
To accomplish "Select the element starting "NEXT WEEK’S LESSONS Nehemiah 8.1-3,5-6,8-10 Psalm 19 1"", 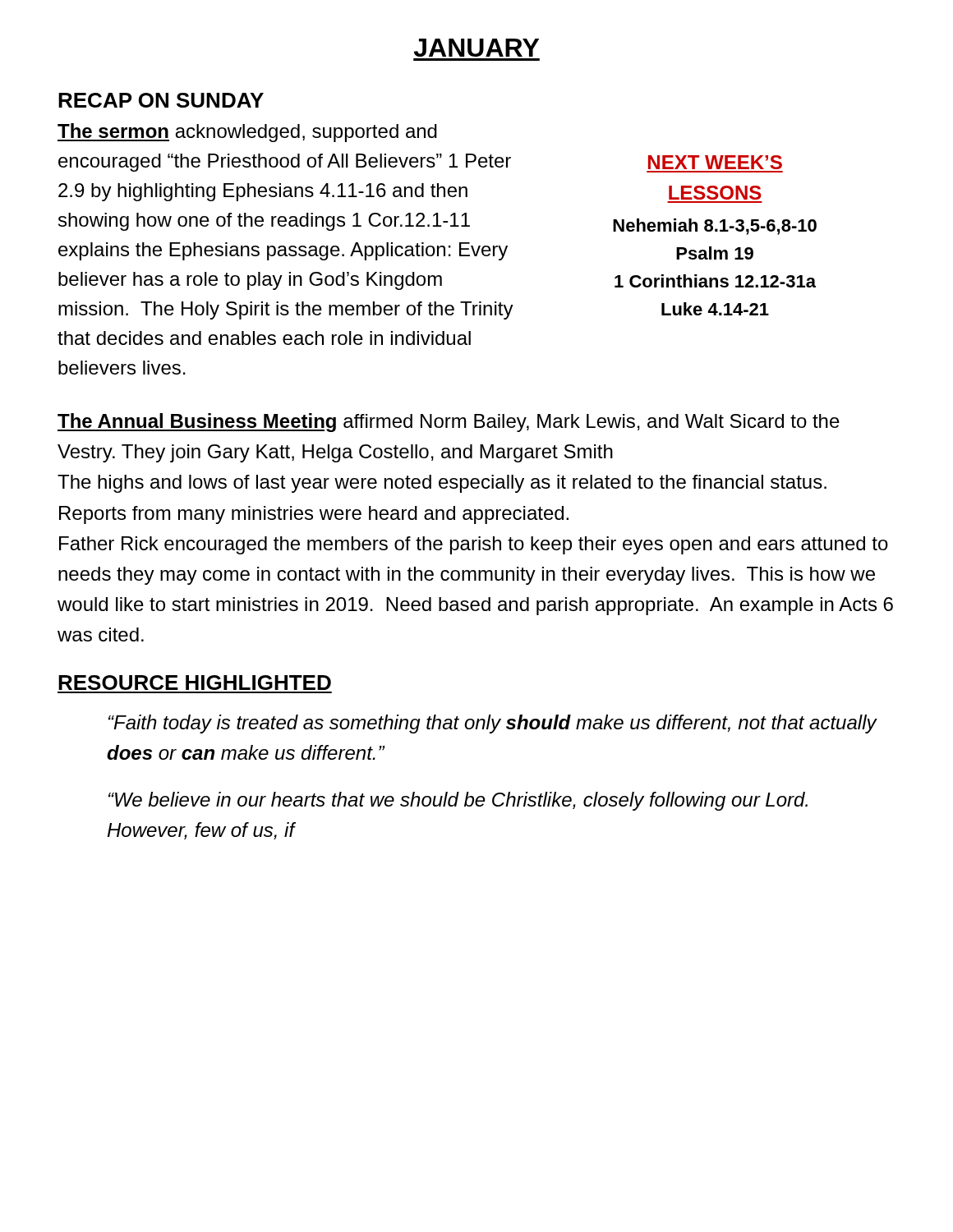I will point(715,235).
